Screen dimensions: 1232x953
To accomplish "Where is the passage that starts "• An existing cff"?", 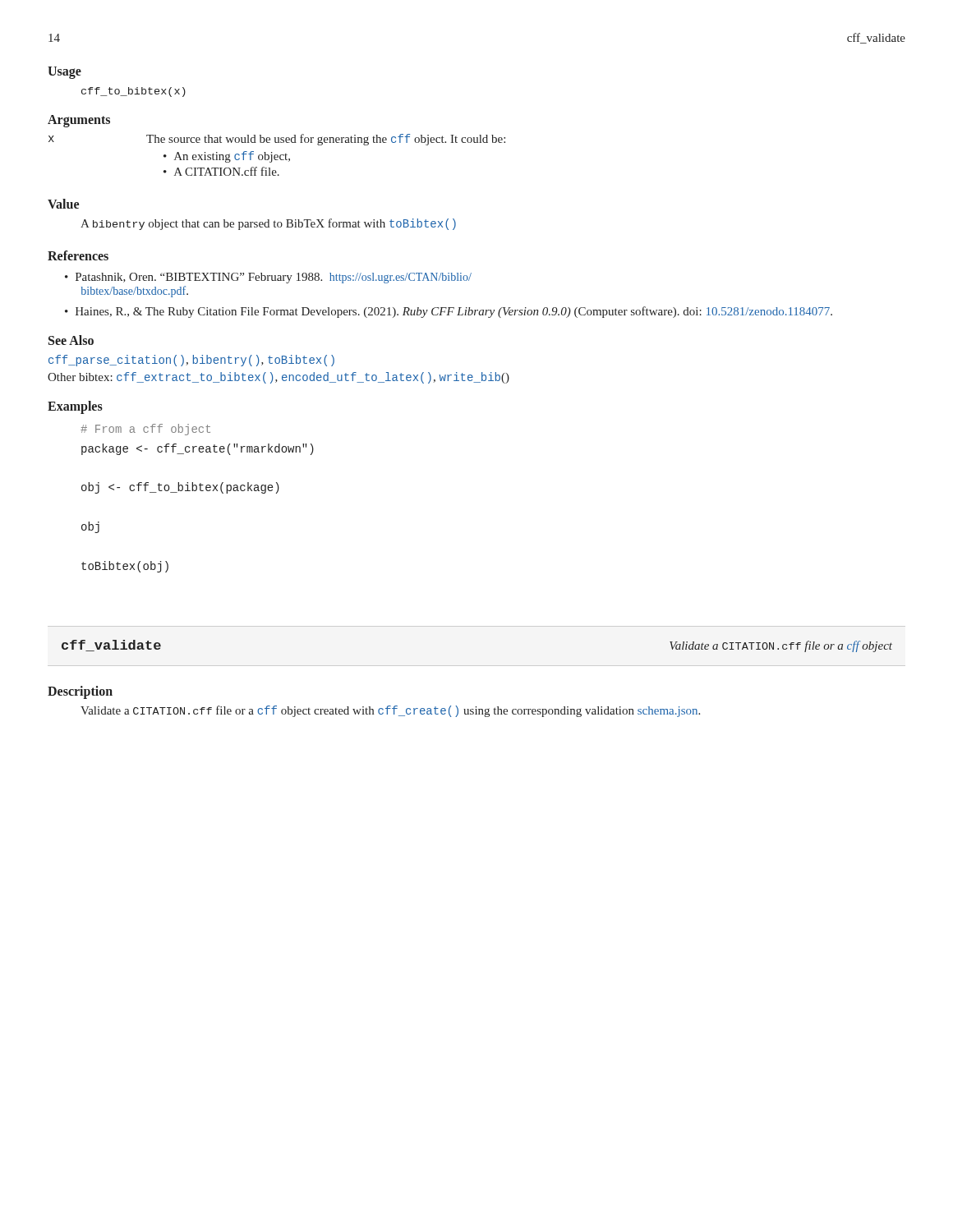I will pyautogui.click(x=227, y=156).
